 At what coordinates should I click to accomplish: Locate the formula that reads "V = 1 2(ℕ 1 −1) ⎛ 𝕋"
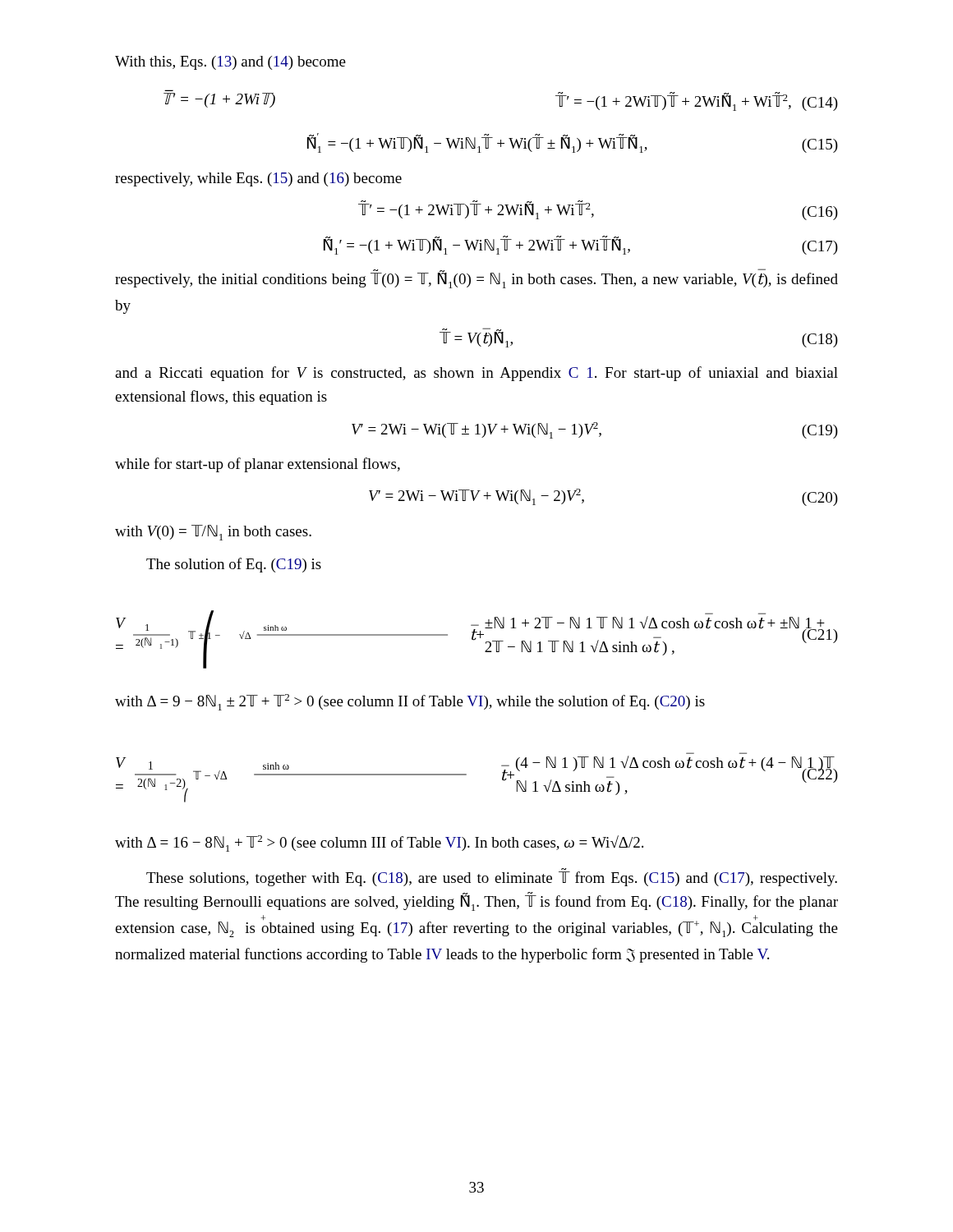point(476,635)
